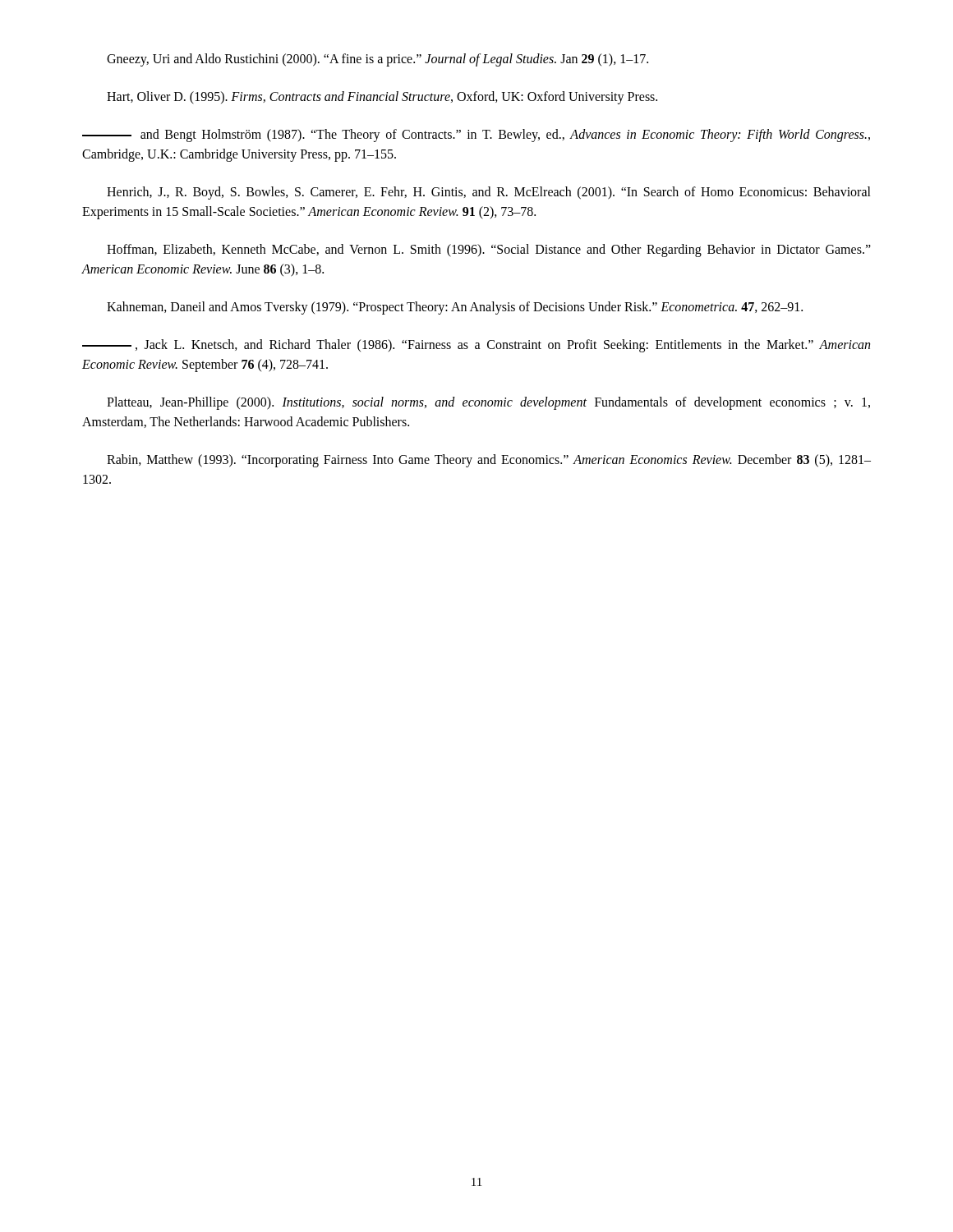Screen dimensions: 1232x953
Task: Point to the passage starting "Platteau, Jean-Phillipe (2000)."
Action: 476,412
